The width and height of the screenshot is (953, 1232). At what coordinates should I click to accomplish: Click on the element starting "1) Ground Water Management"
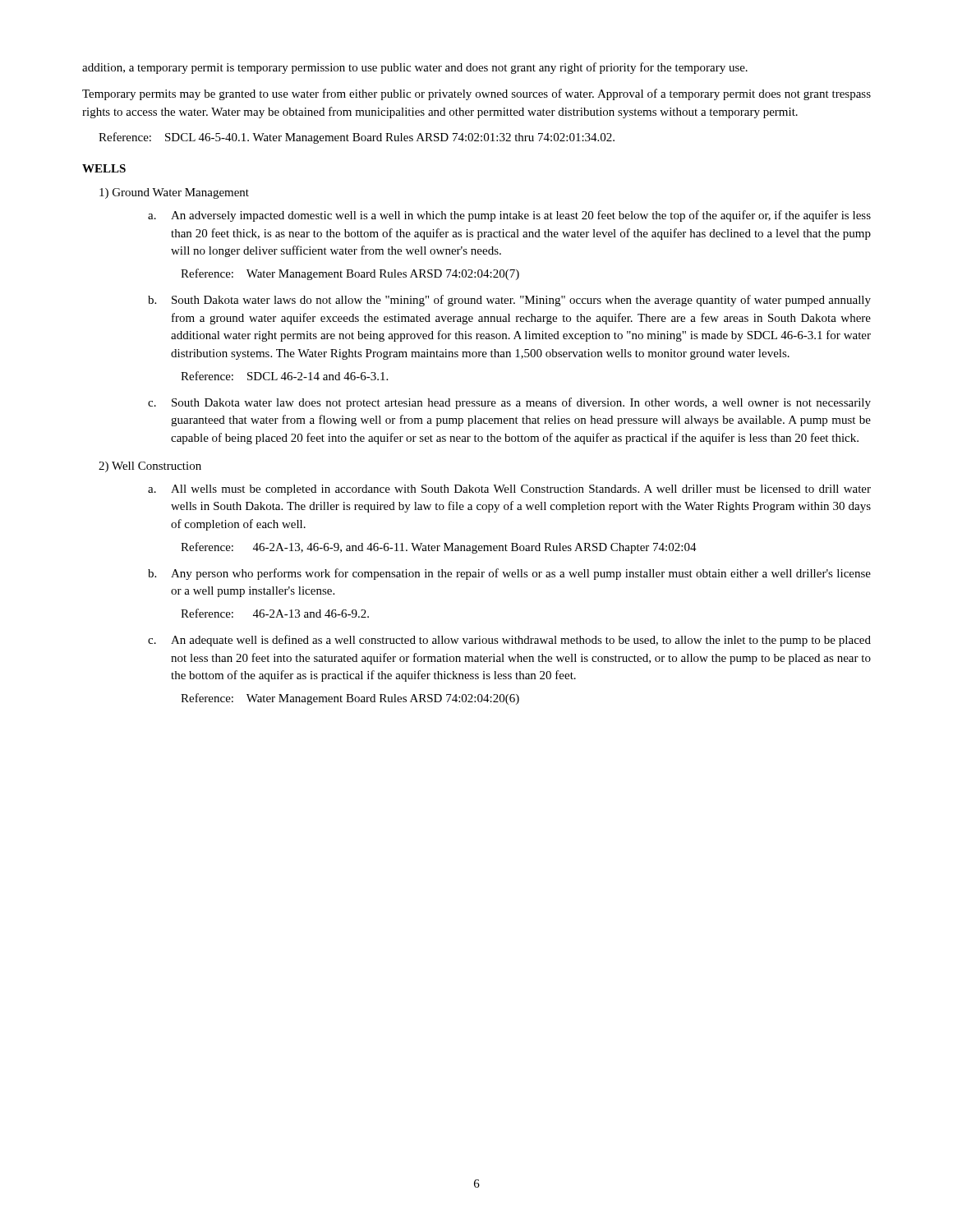(174, 192)
